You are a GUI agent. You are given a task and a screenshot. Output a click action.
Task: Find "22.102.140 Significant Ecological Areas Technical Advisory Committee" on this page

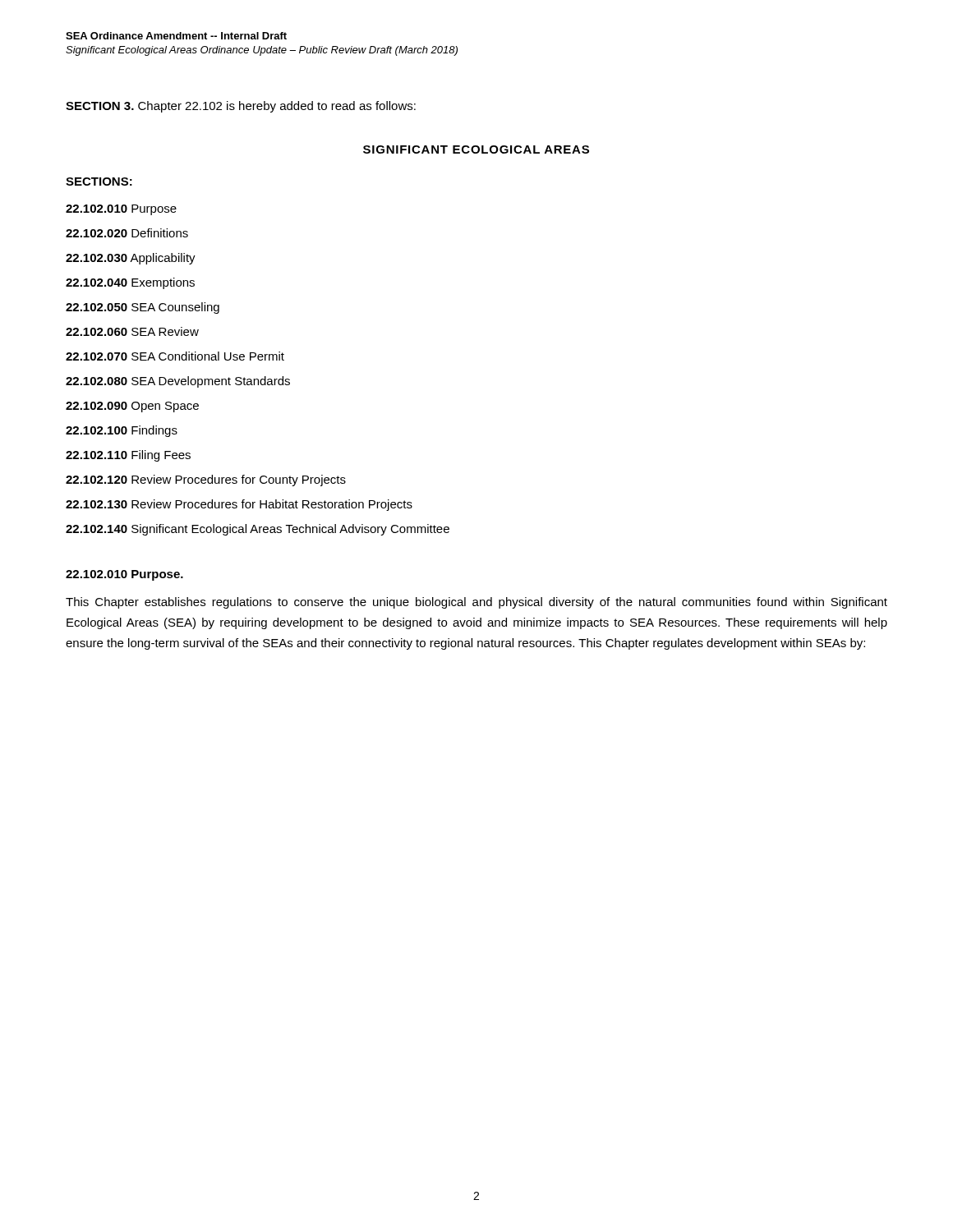pyautogui.click(x=258, y=529)
